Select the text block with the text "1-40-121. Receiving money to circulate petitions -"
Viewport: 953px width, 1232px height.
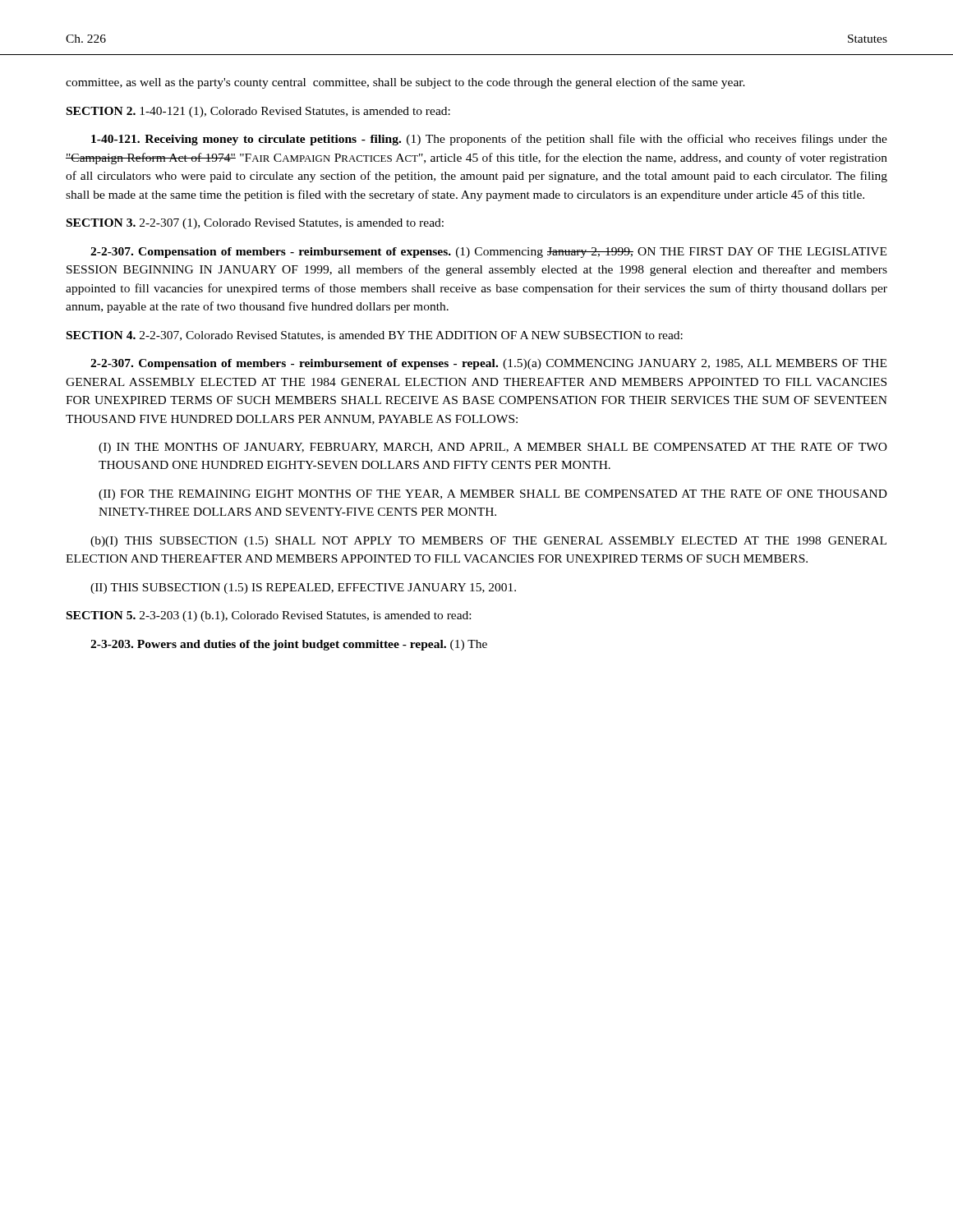[476, 167]
